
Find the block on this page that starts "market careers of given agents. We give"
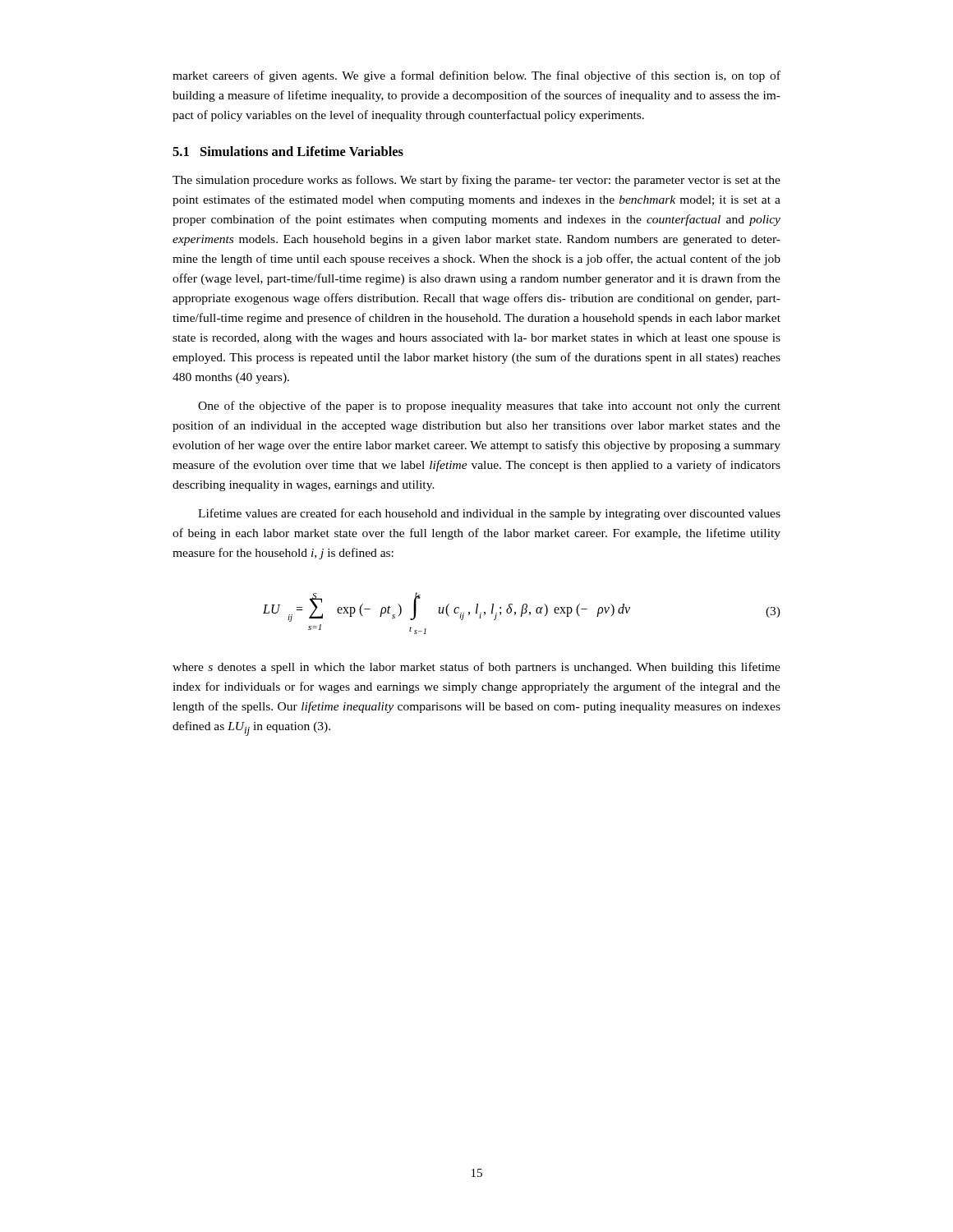click(x=476, y=95)
